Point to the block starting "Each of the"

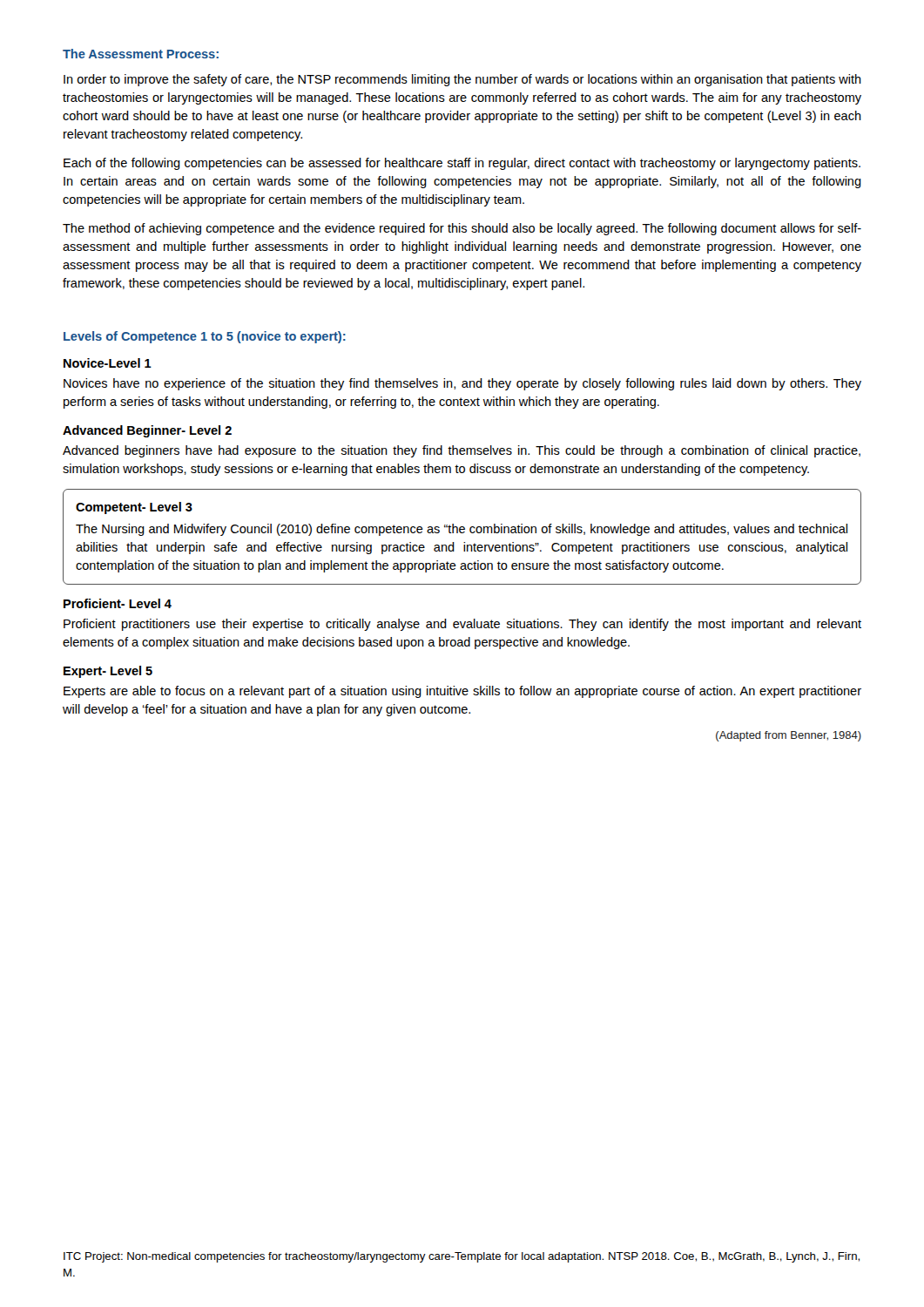(462, 181)
